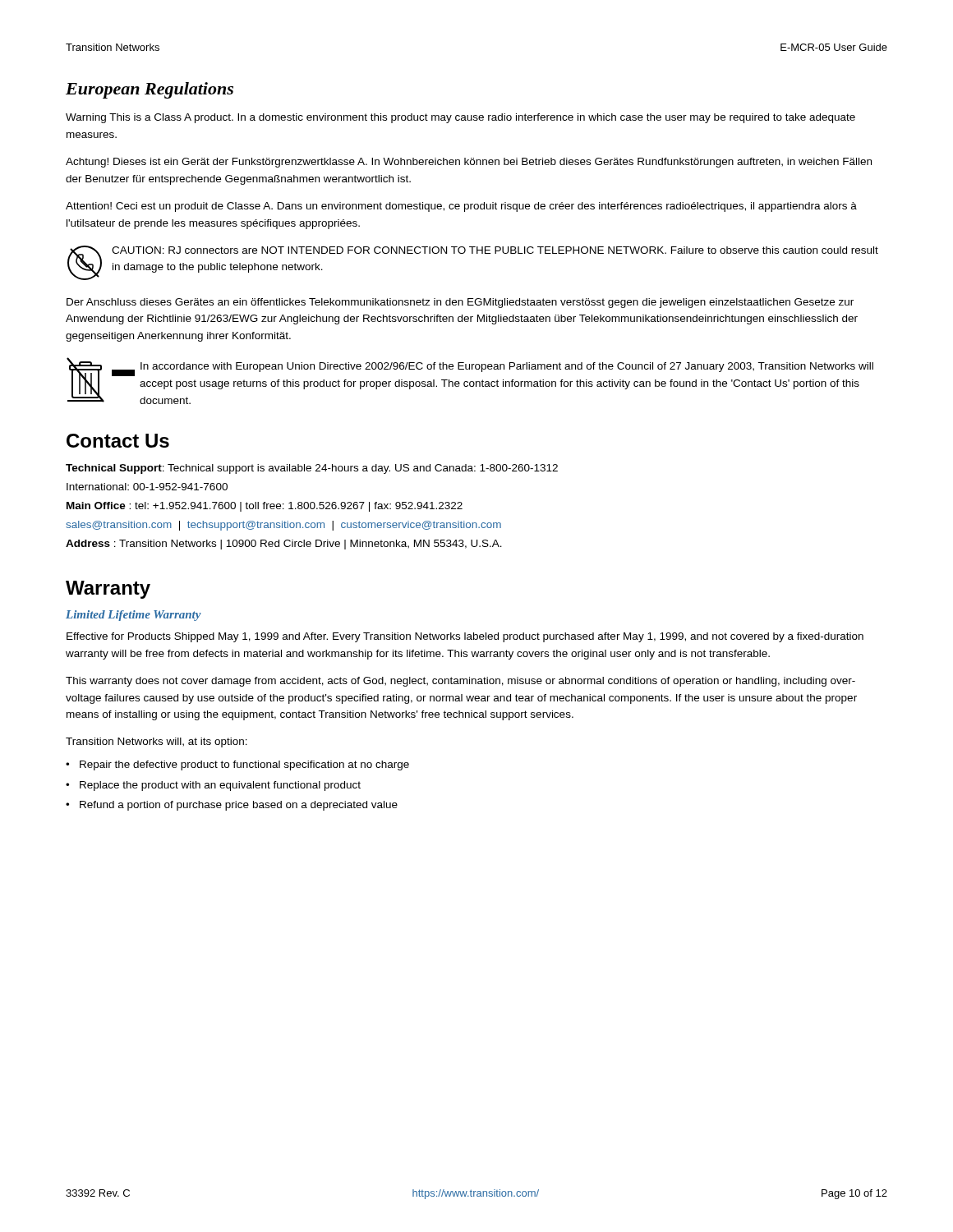The height and width of the screenshot is (1232, 953).
Task: Find the list item containing "• Repair the defective product"
Action: 238,765
